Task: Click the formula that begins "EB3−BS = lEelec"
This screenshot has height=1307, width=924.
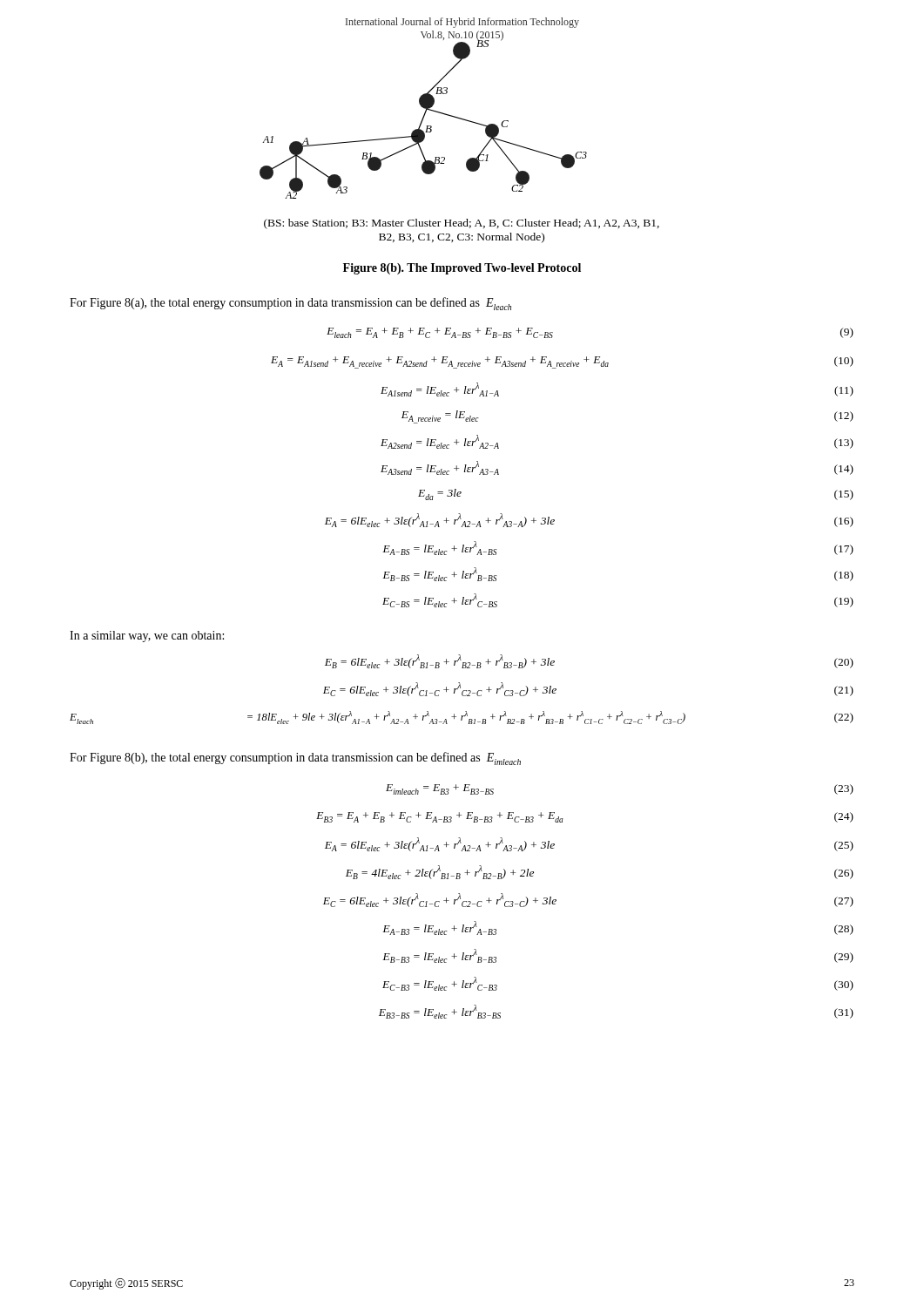Action: pos(462,1012)
